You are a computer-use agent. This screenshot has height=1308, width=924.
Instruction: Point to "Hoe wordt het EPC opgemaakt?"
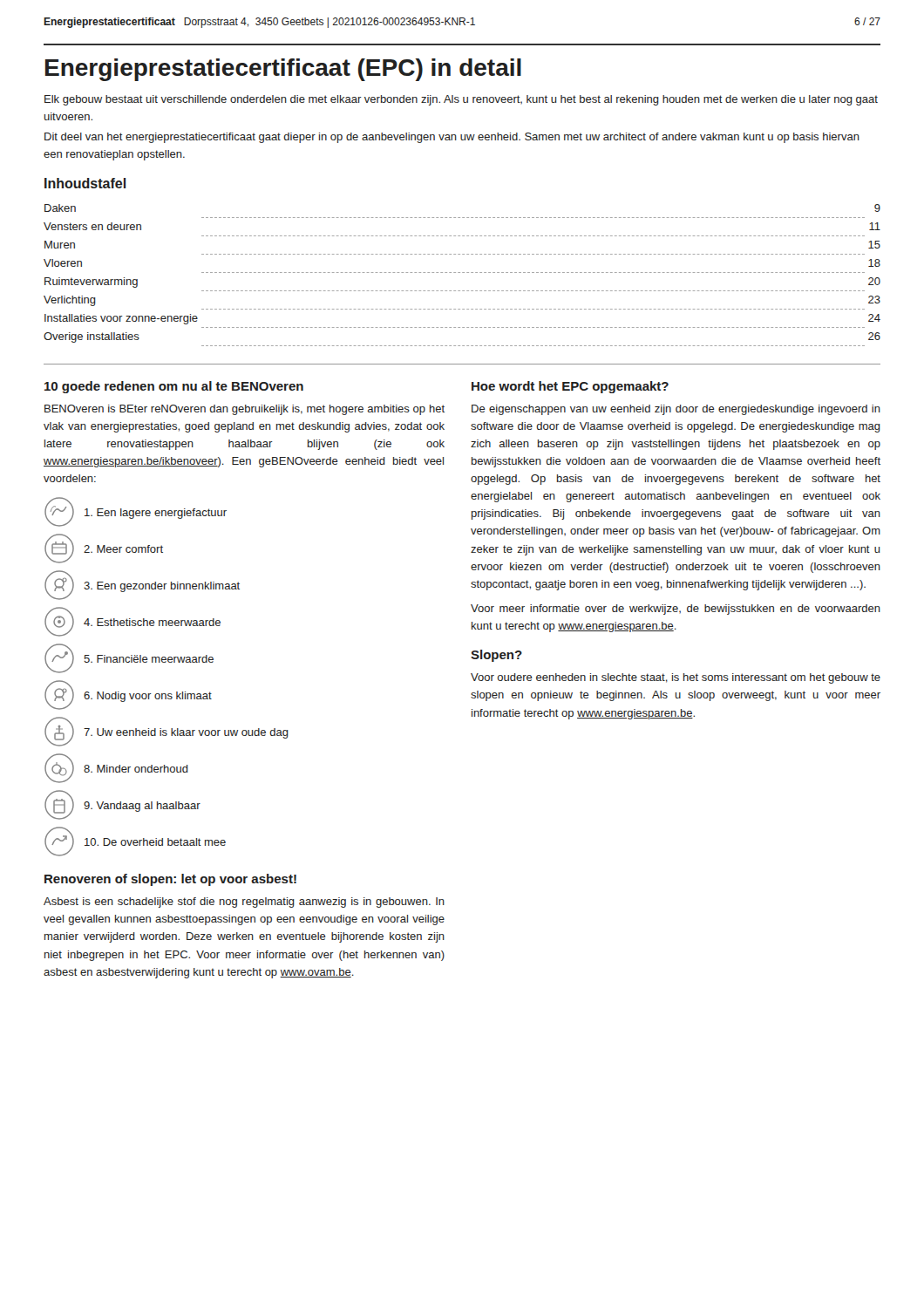570,385
